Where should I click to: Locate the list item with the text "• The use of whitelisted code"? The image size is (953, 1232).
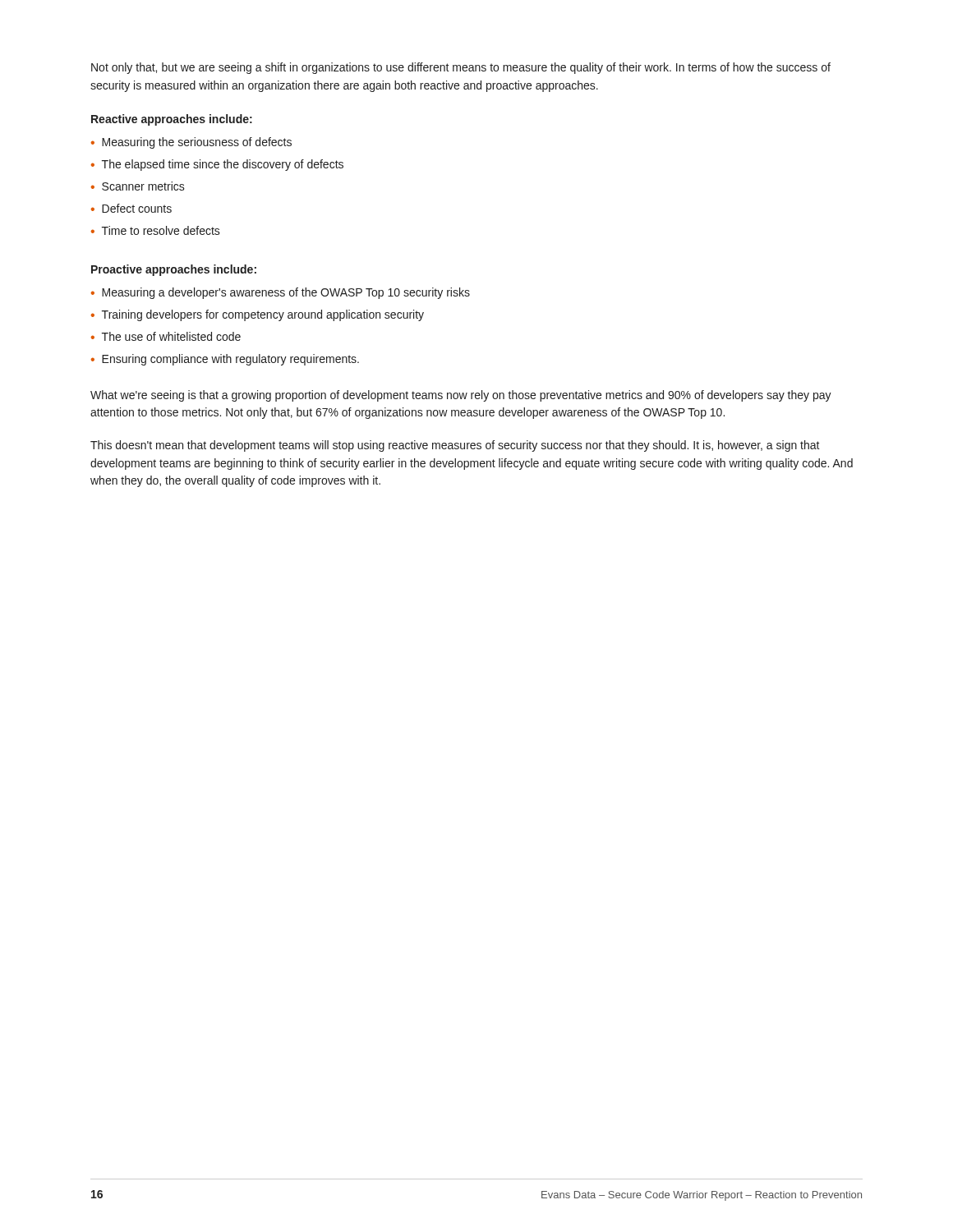[166, 338]
